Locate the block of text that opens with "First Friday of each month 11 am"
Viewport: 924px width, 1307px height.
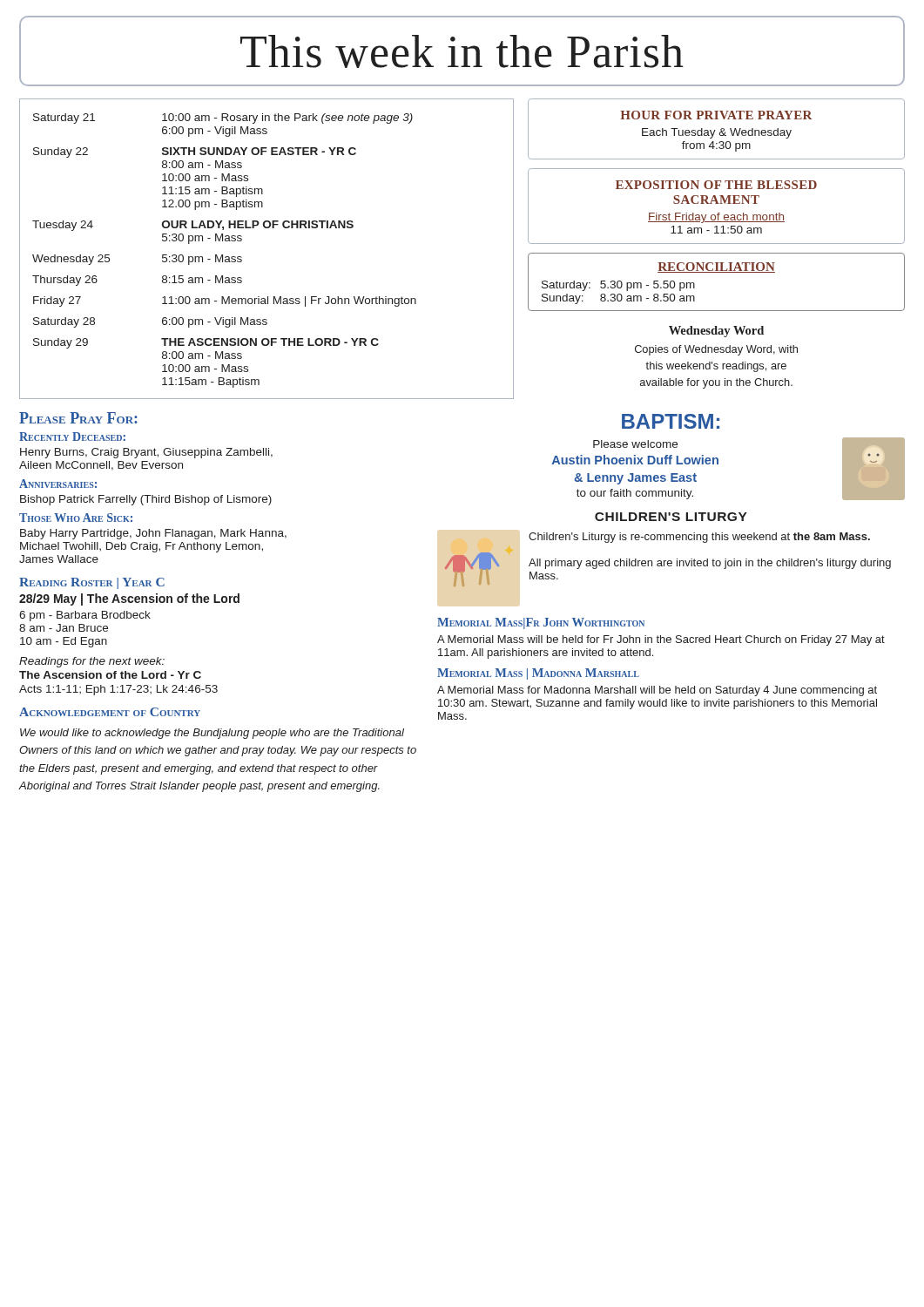716,223
